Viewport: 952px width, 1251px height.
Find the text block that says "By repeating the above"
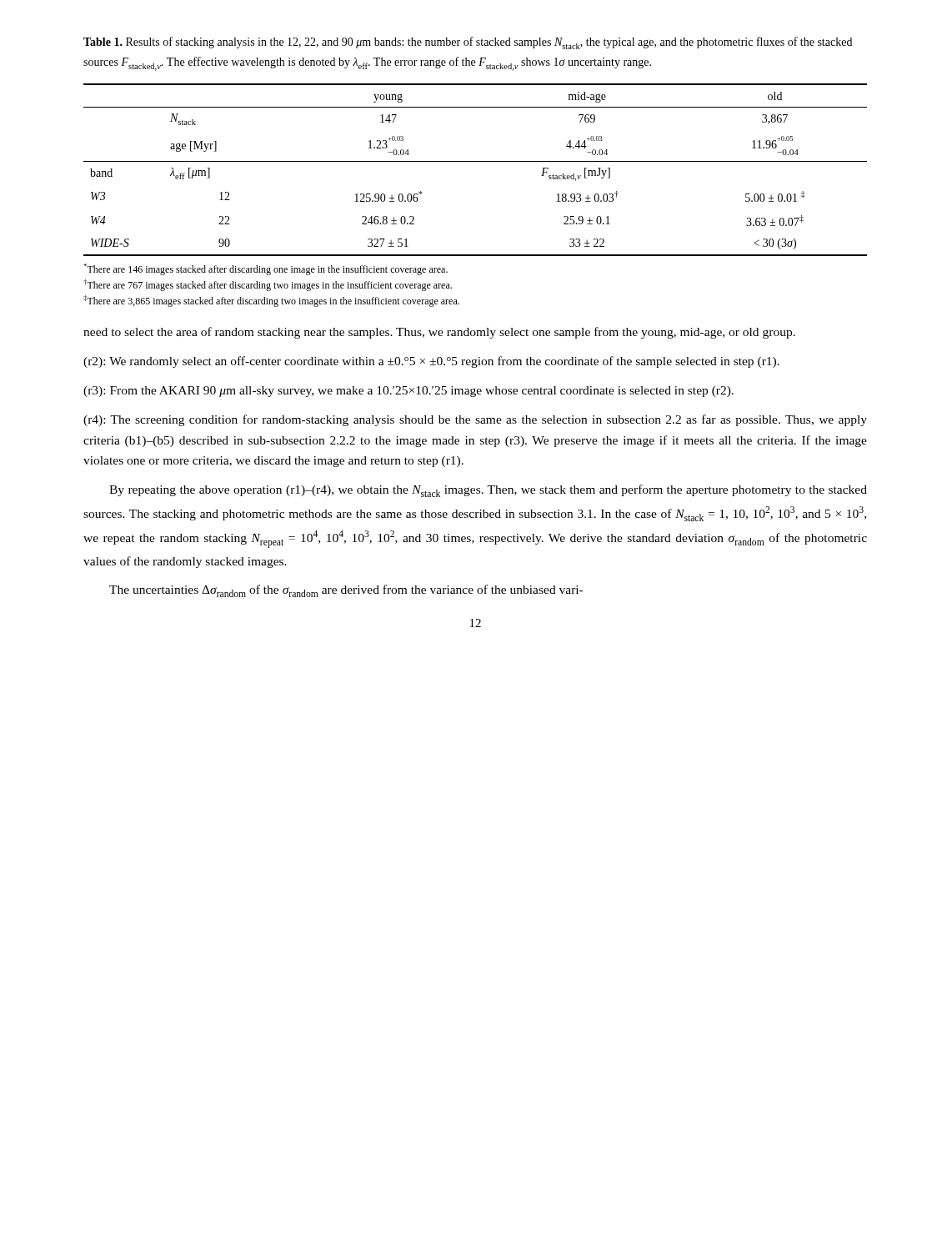click(475, 525)
